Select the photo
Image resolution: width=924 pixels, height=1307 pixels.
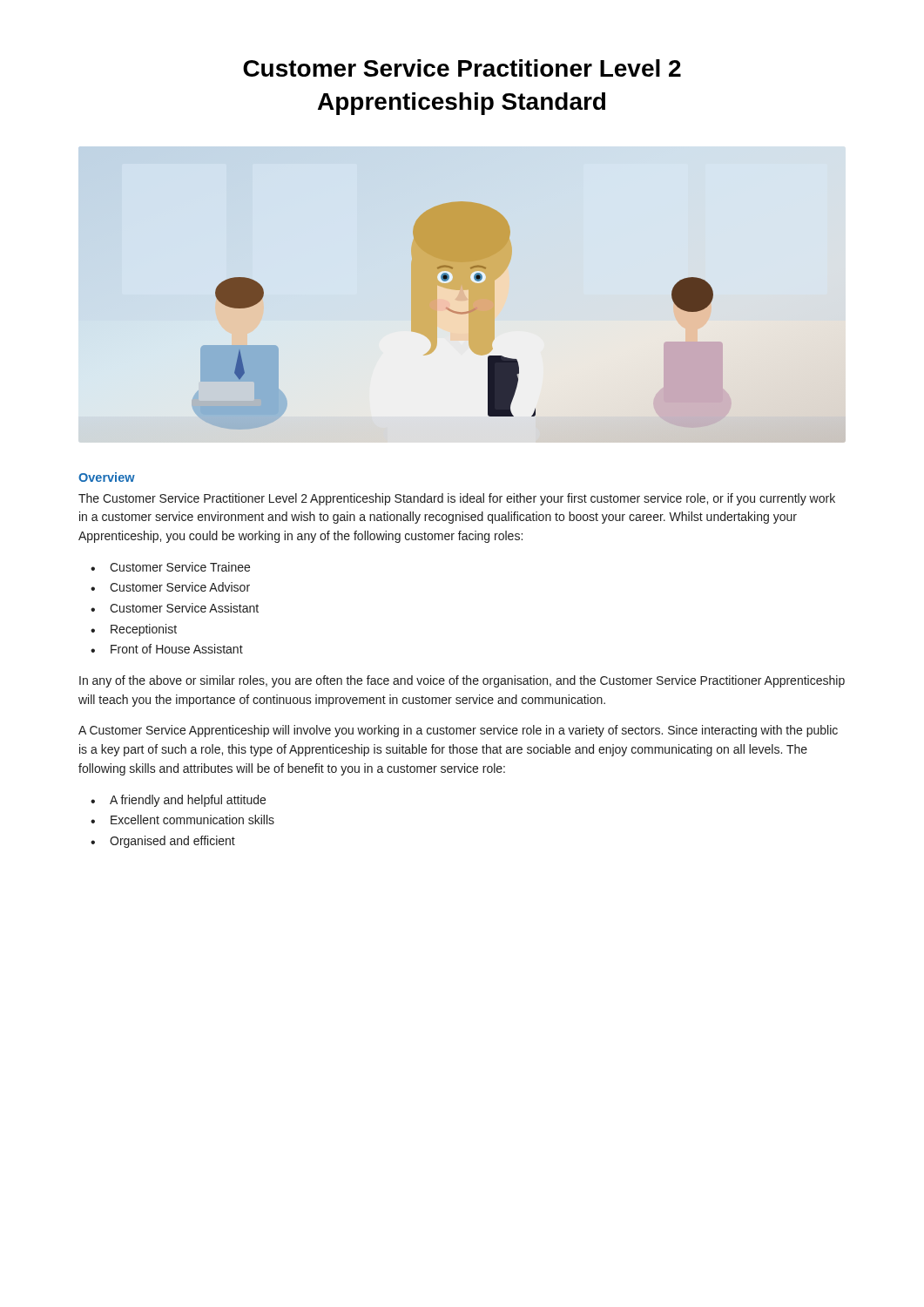coord(462,294)
